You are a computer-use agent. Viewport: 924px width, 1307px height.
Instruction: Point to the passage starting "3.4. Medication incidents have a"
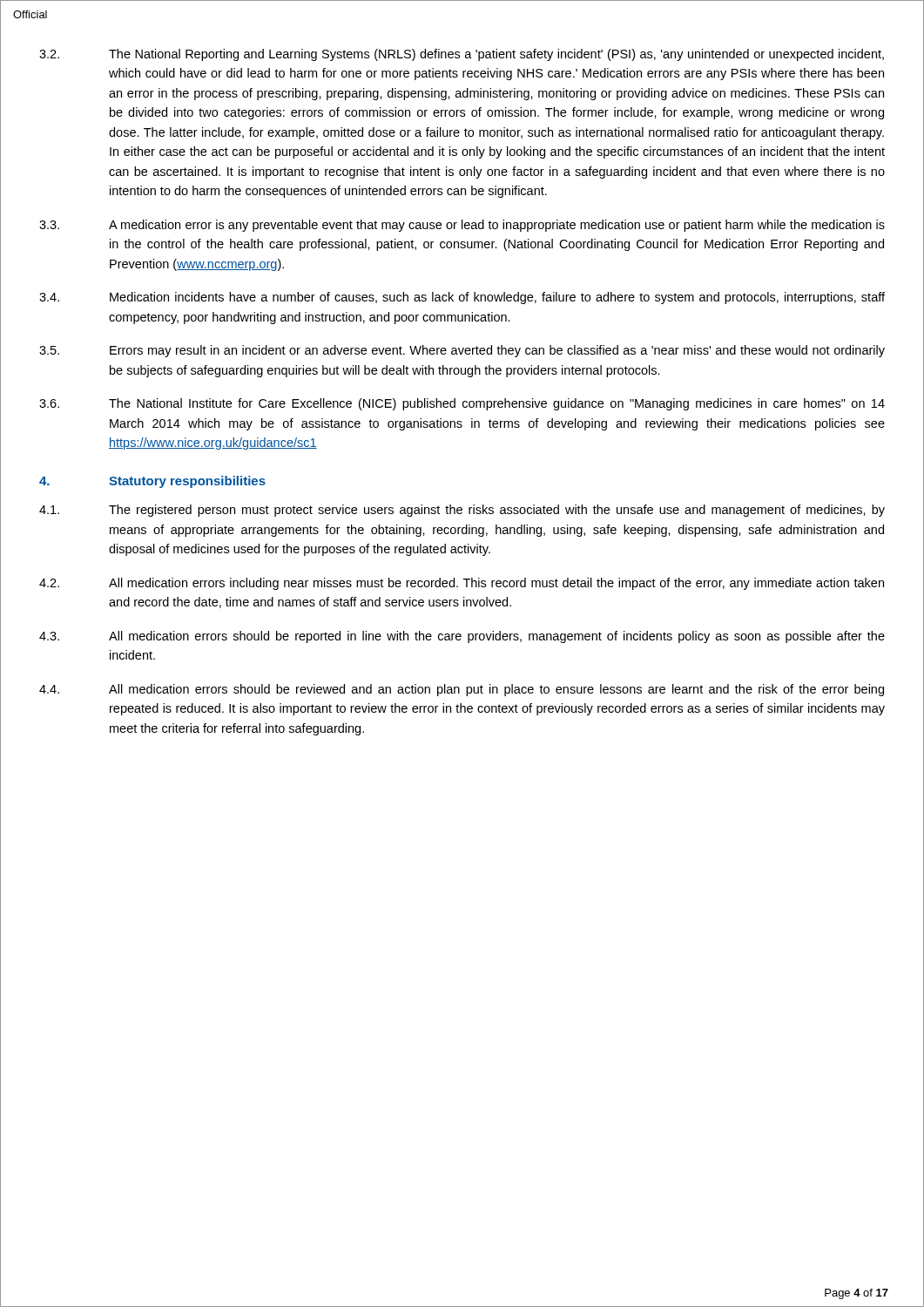(x=462, y=307)
